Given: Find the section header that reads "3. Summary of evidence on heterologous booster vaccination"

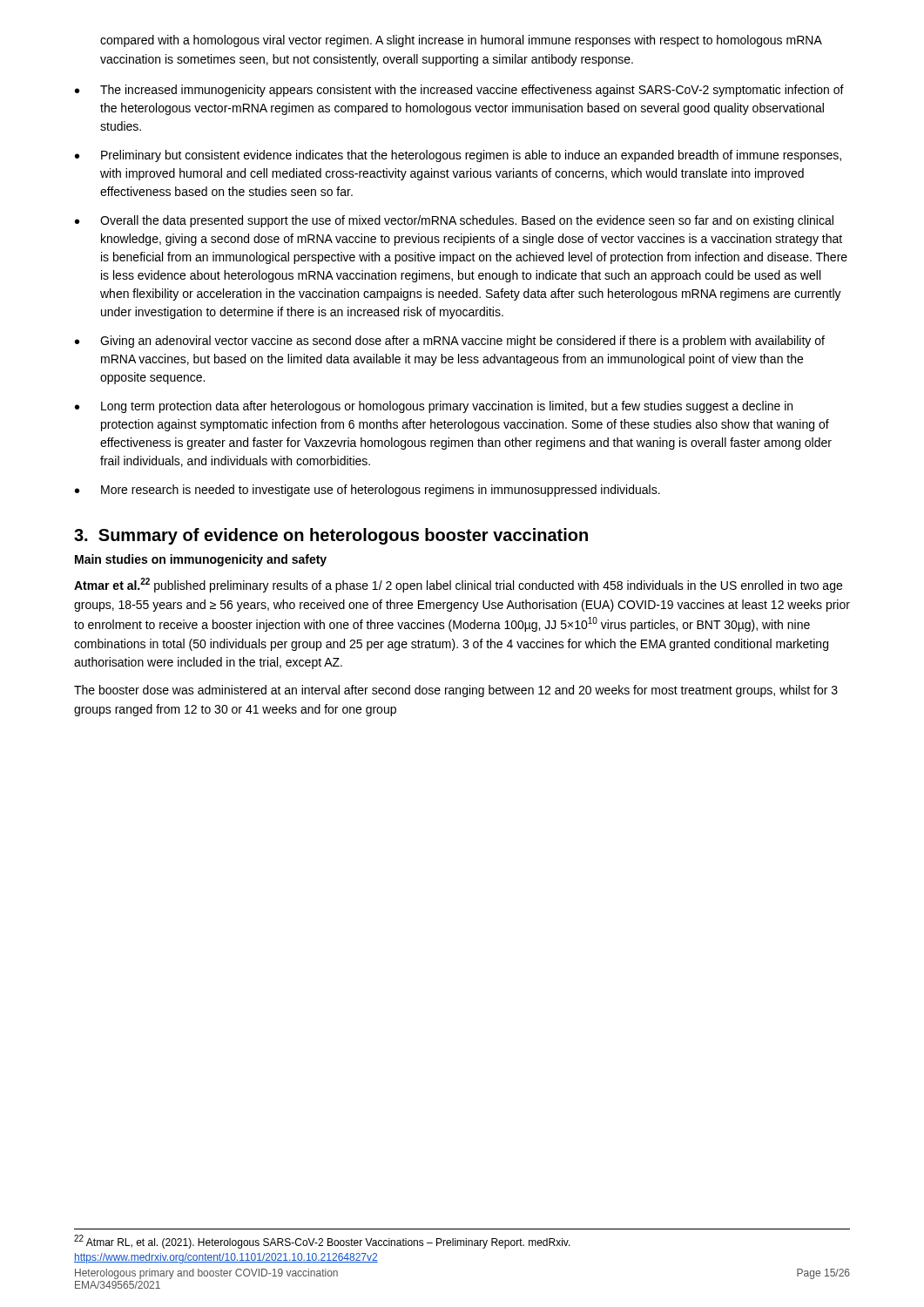Looking at the screenshot, I should pos(462,536).
